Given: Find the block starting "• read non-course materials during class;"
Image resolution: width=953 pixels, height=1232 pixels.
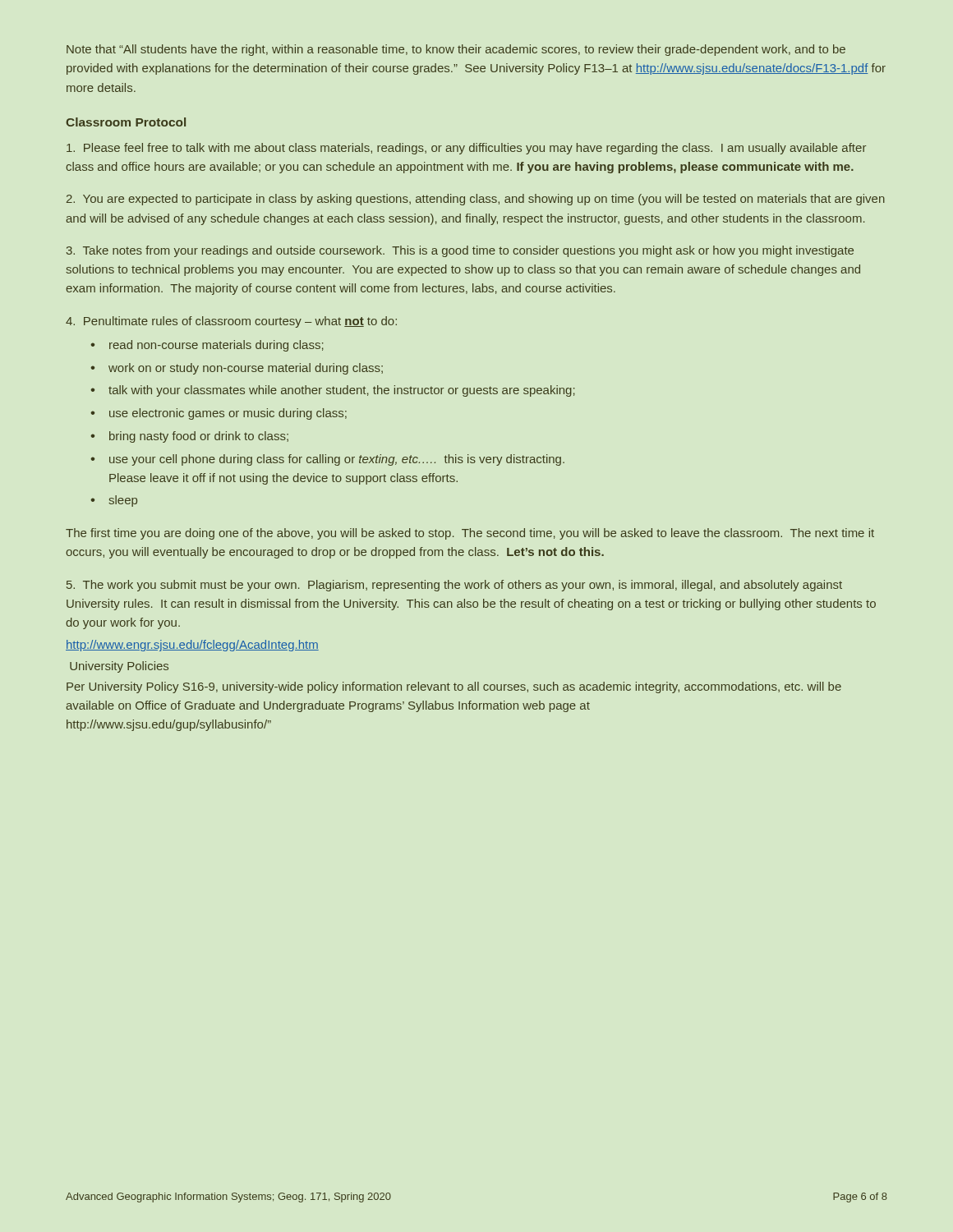Looking at the screenshot, I should (x=207, y=346).
